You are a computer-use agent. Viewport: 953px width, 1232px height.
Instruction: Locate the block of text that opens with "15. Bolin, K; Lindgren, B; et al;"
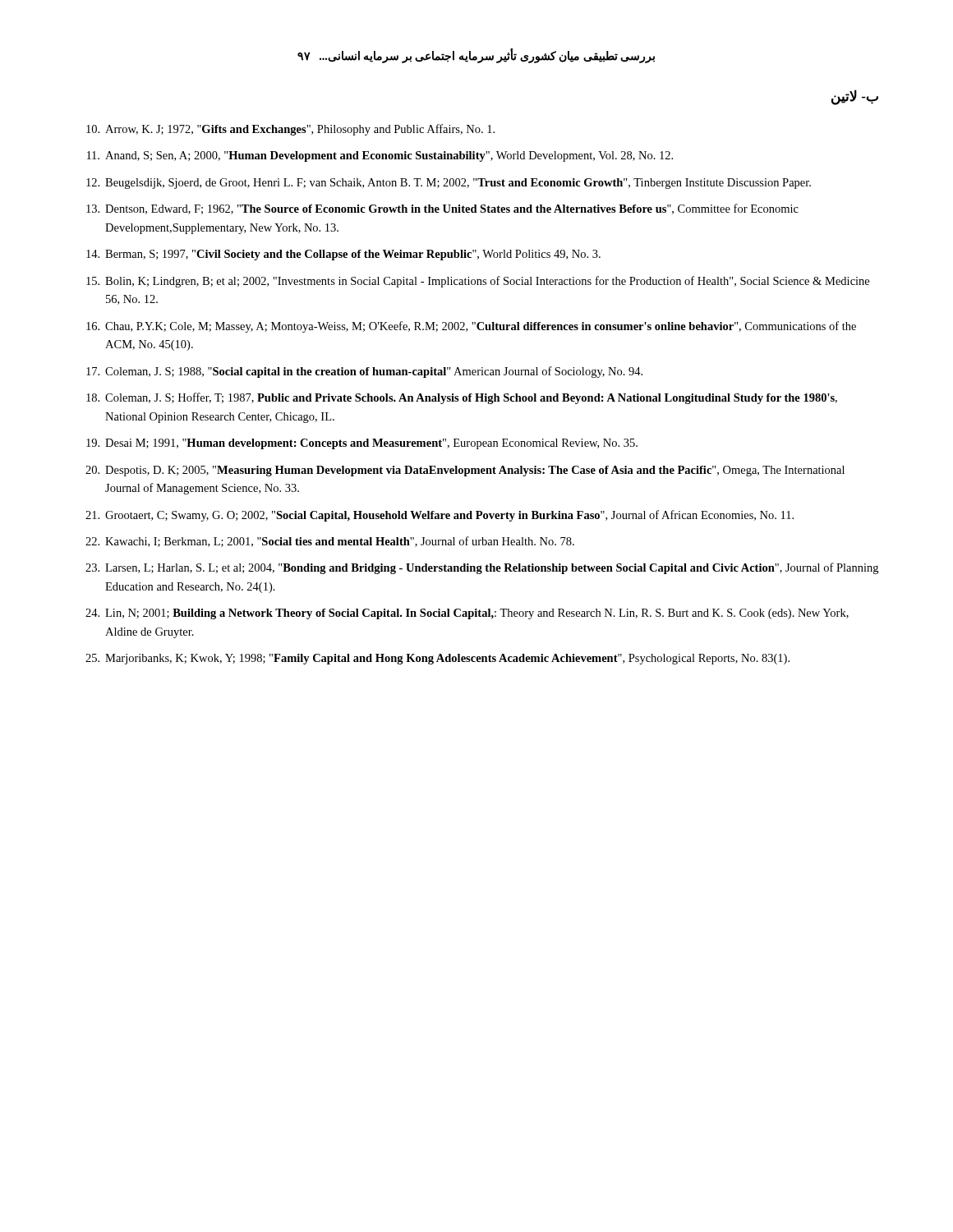click(x=476, y=290)
